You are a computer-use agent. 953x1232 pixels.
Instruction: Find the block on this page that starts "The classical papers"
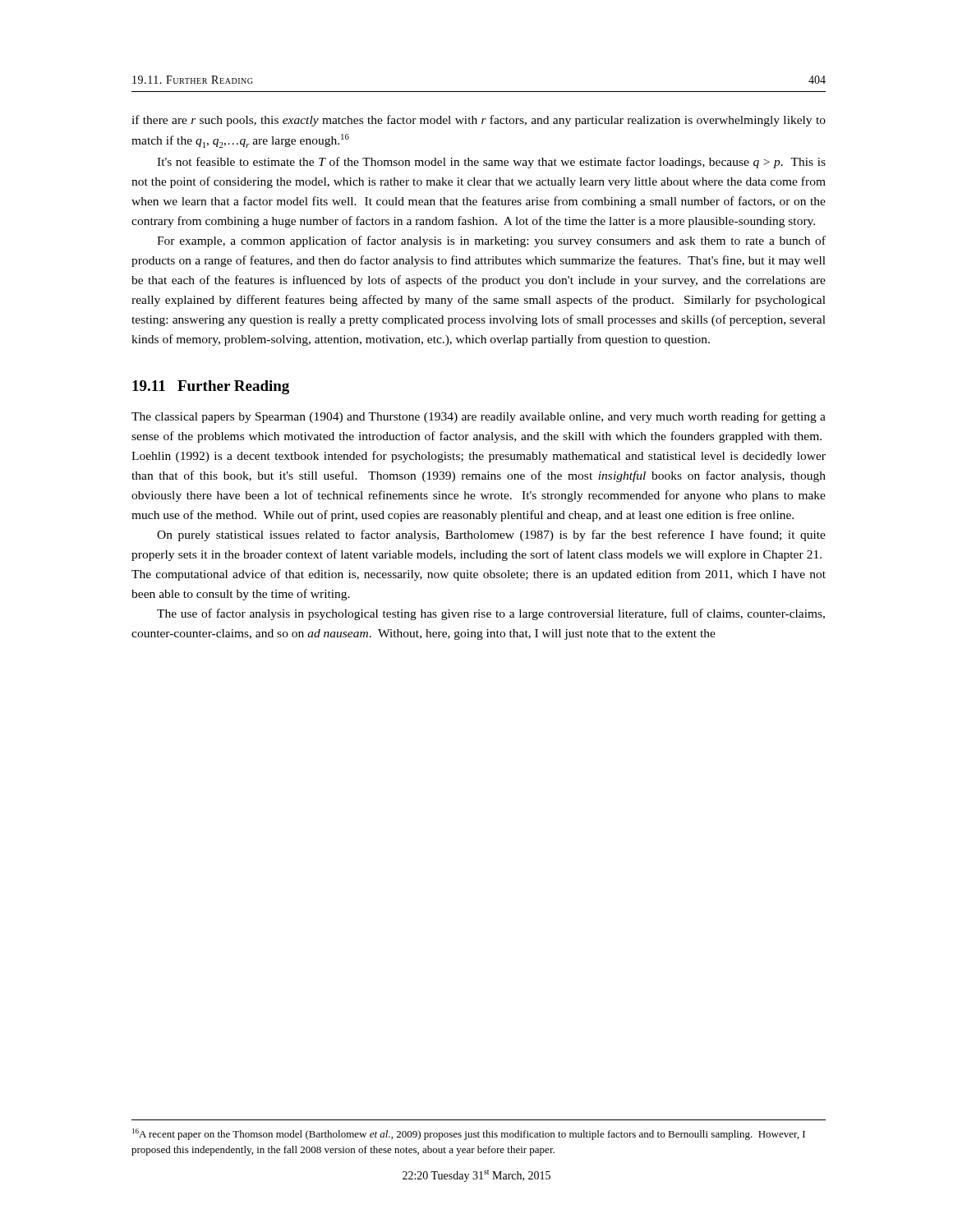click(479, 466)
